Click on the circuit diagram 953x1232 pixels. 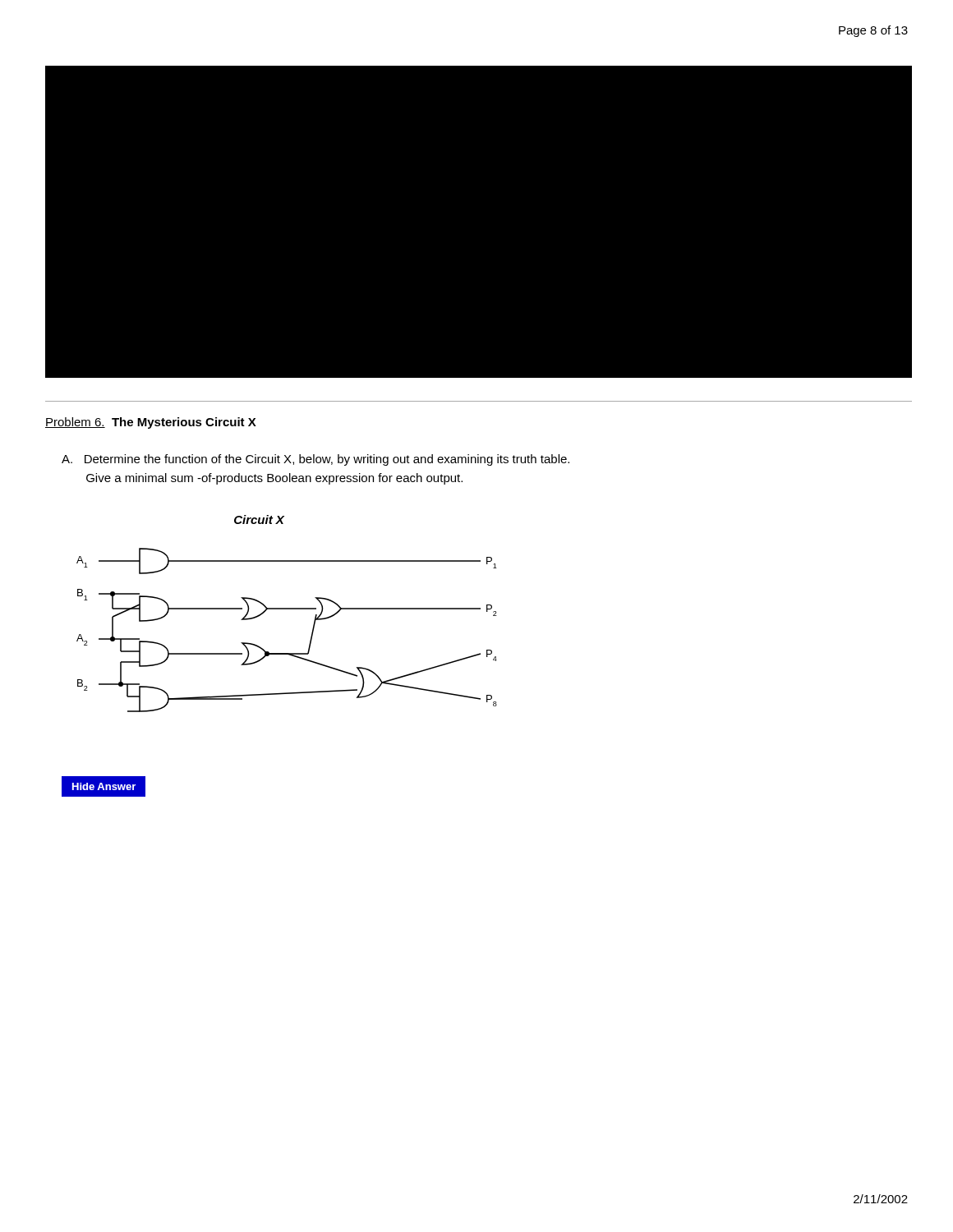point(292,635)
